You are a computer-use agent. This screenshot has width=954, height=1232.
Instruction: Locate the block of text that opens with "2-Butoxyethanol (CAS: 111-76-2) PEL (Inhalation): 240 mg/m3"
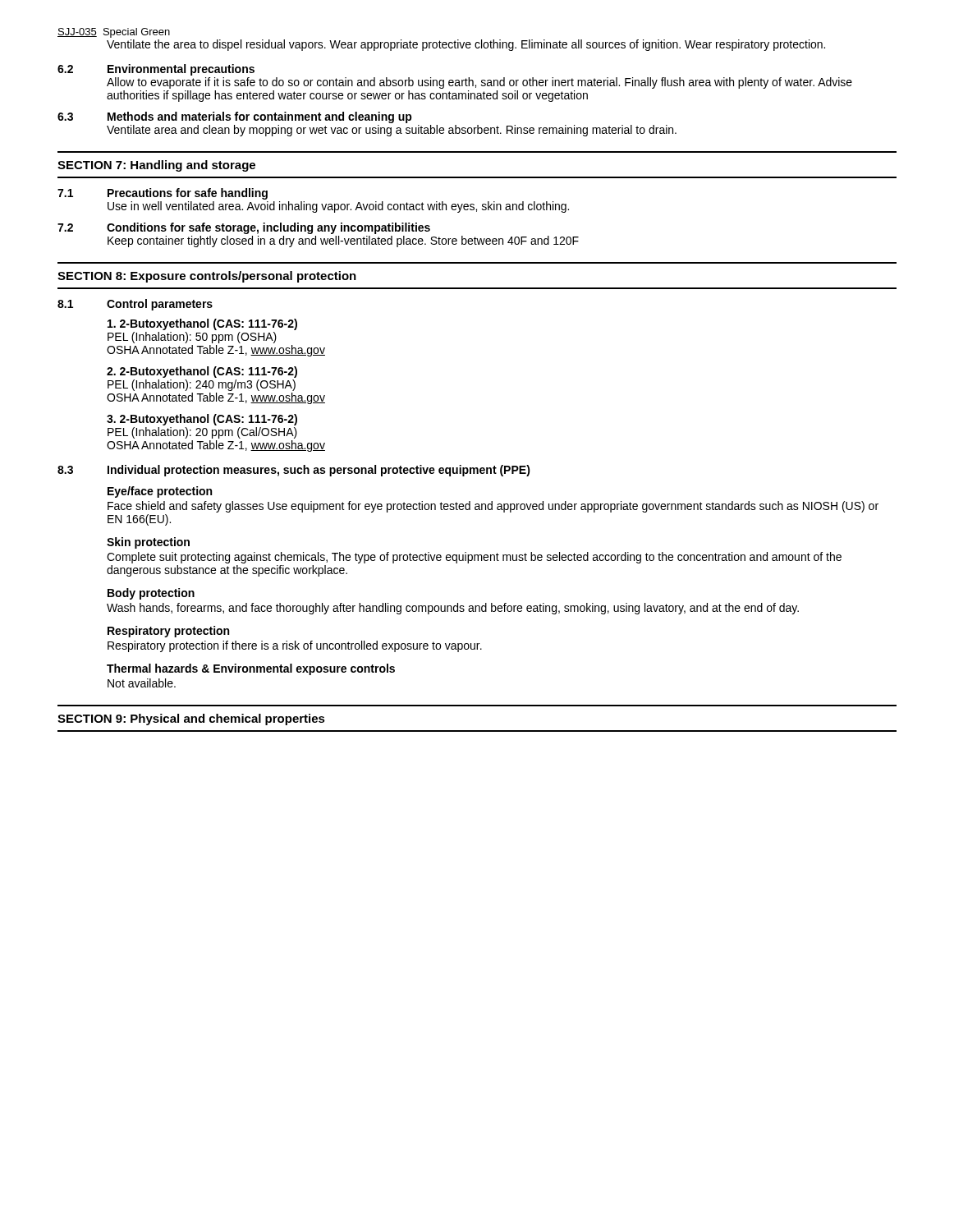pyautogui.click(x=216, y=384)
